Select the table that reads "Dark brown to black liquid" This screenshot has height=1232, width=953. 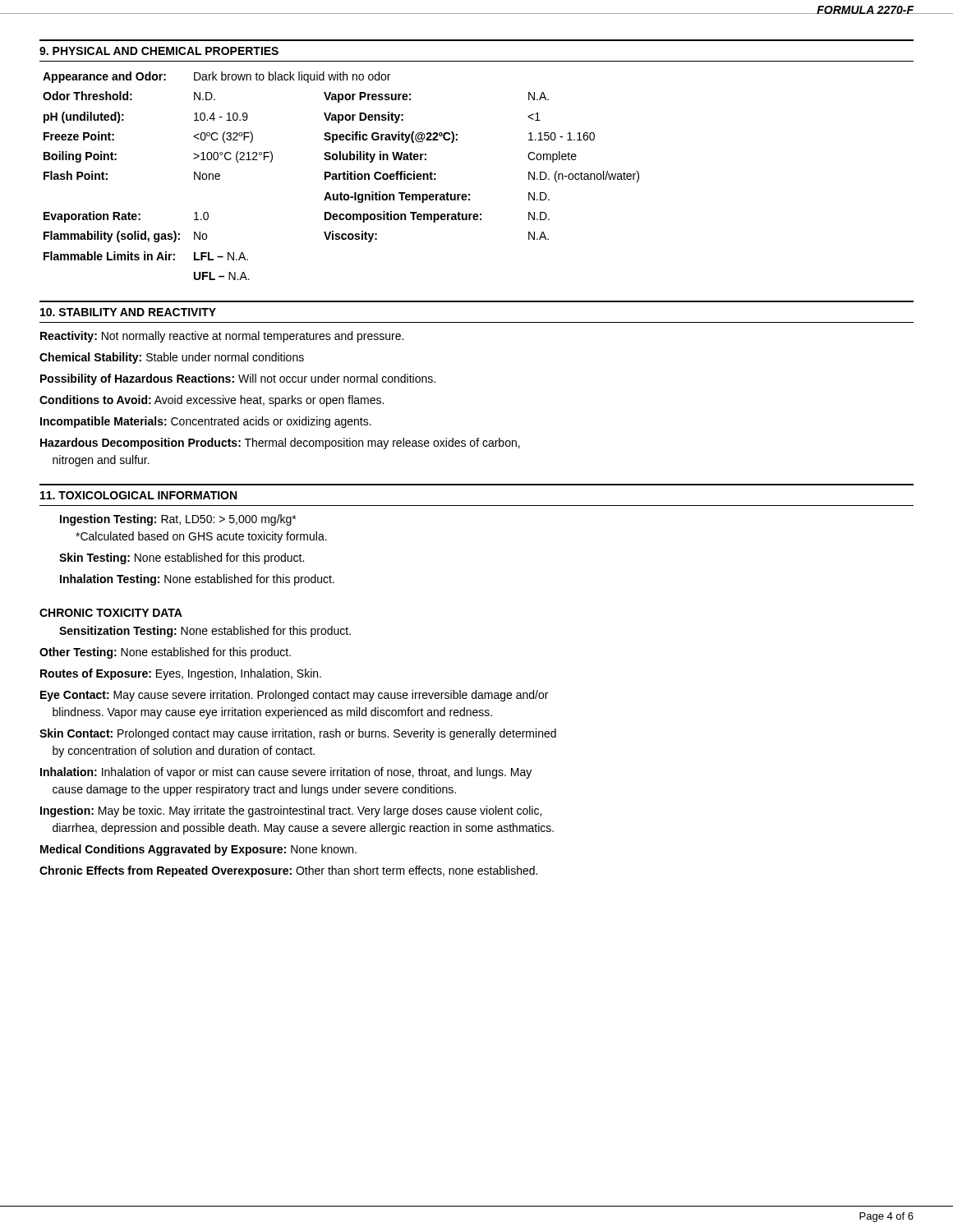[x=476, y=176]
